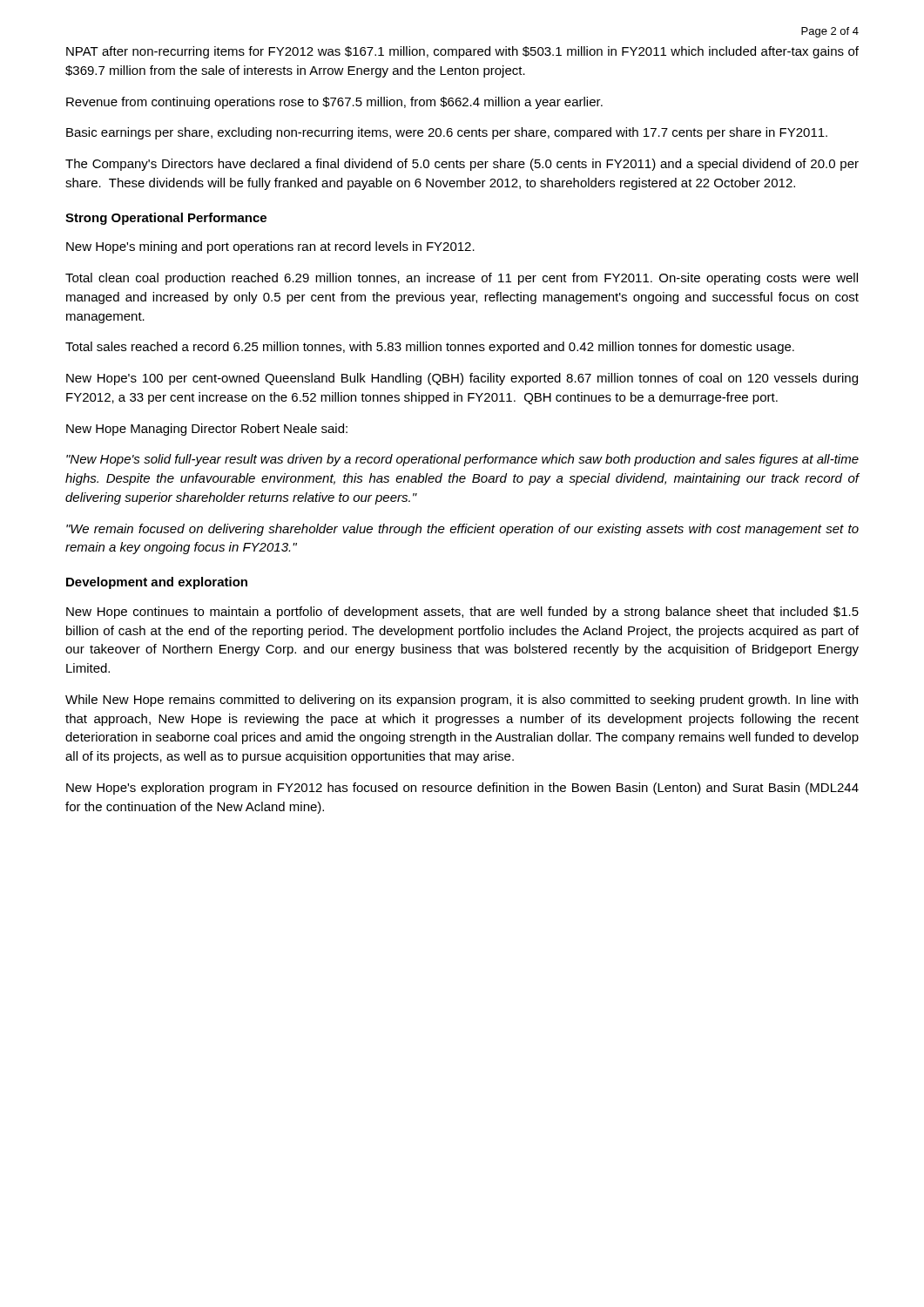Click on the text block that reads "While New Hope remains"

coord(462,728)
